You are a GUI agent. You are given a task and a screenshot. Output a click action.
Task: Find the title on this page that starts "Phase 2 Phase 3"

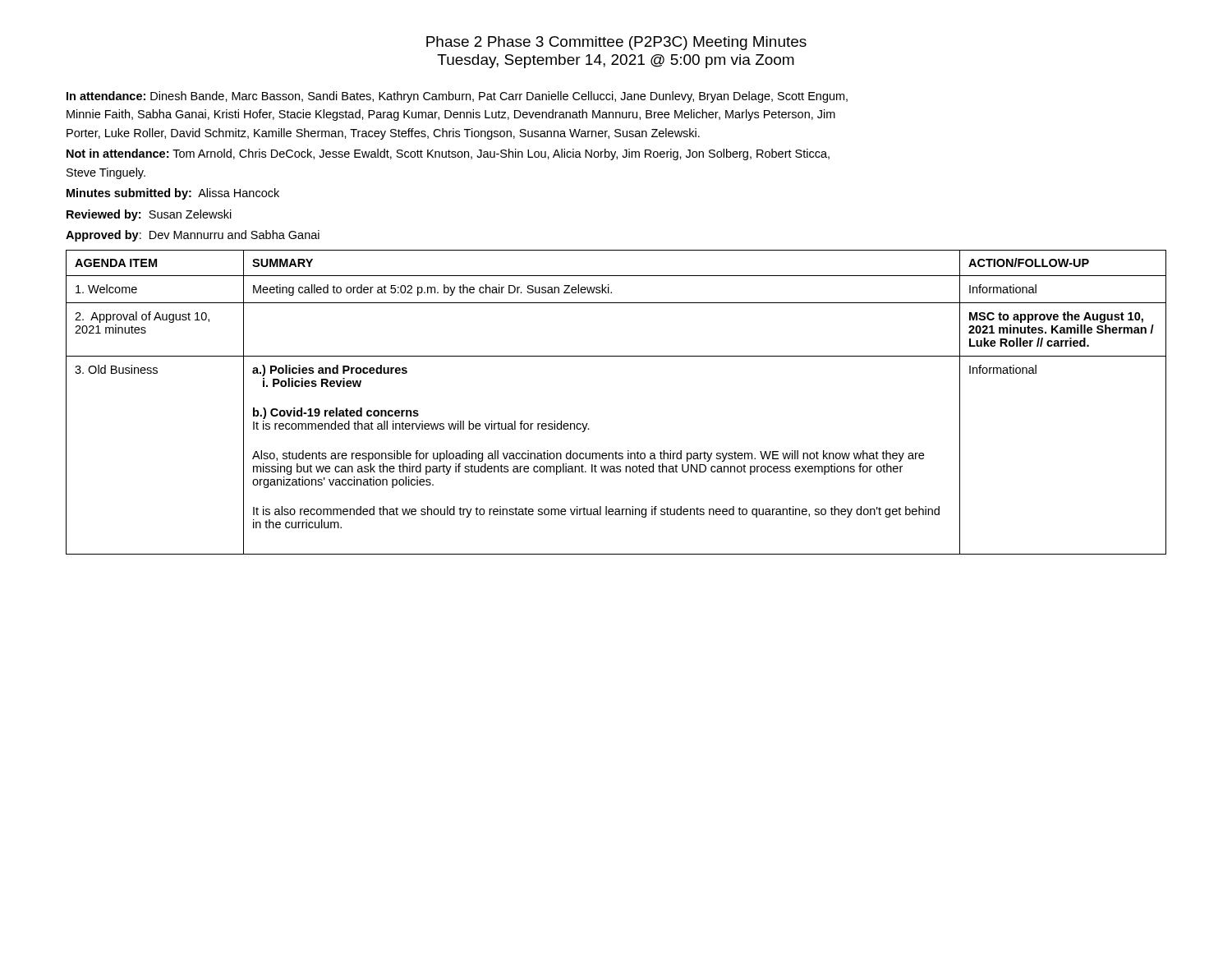pos(616,51)
